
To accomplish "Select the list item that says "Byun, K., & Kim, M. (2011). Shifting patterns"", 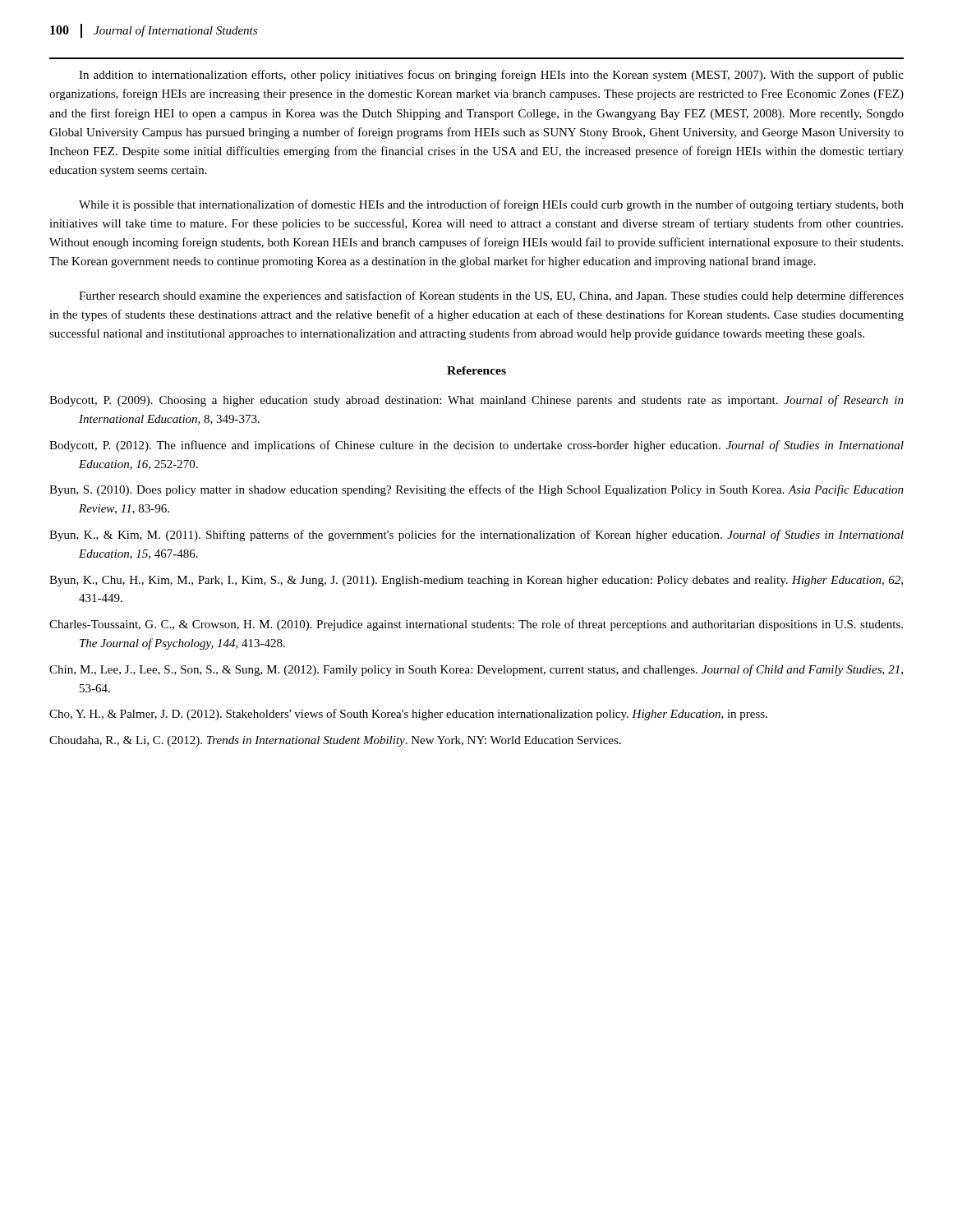I will pos(476,544).
